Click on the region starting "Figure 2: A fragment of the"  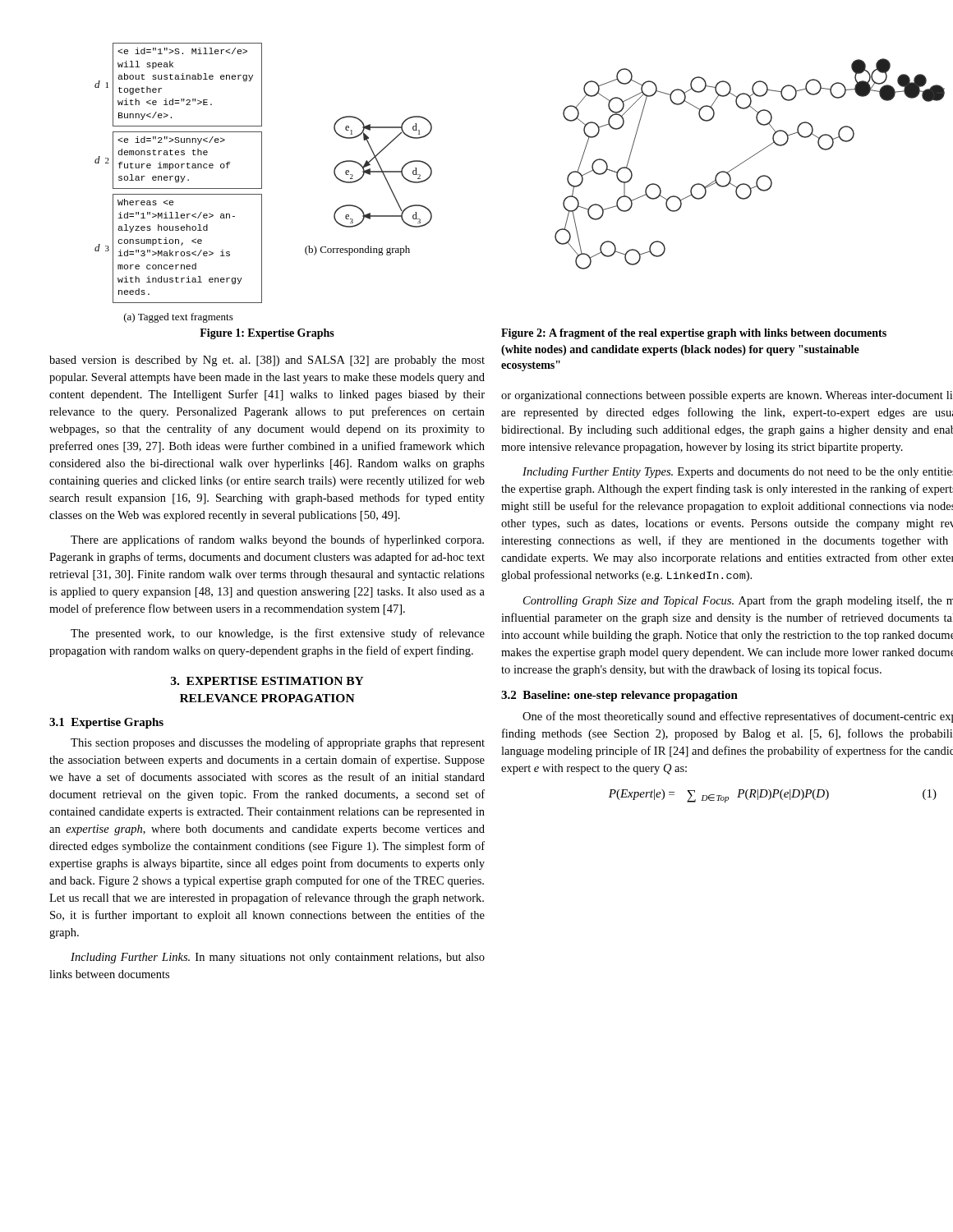pos(694,349)
